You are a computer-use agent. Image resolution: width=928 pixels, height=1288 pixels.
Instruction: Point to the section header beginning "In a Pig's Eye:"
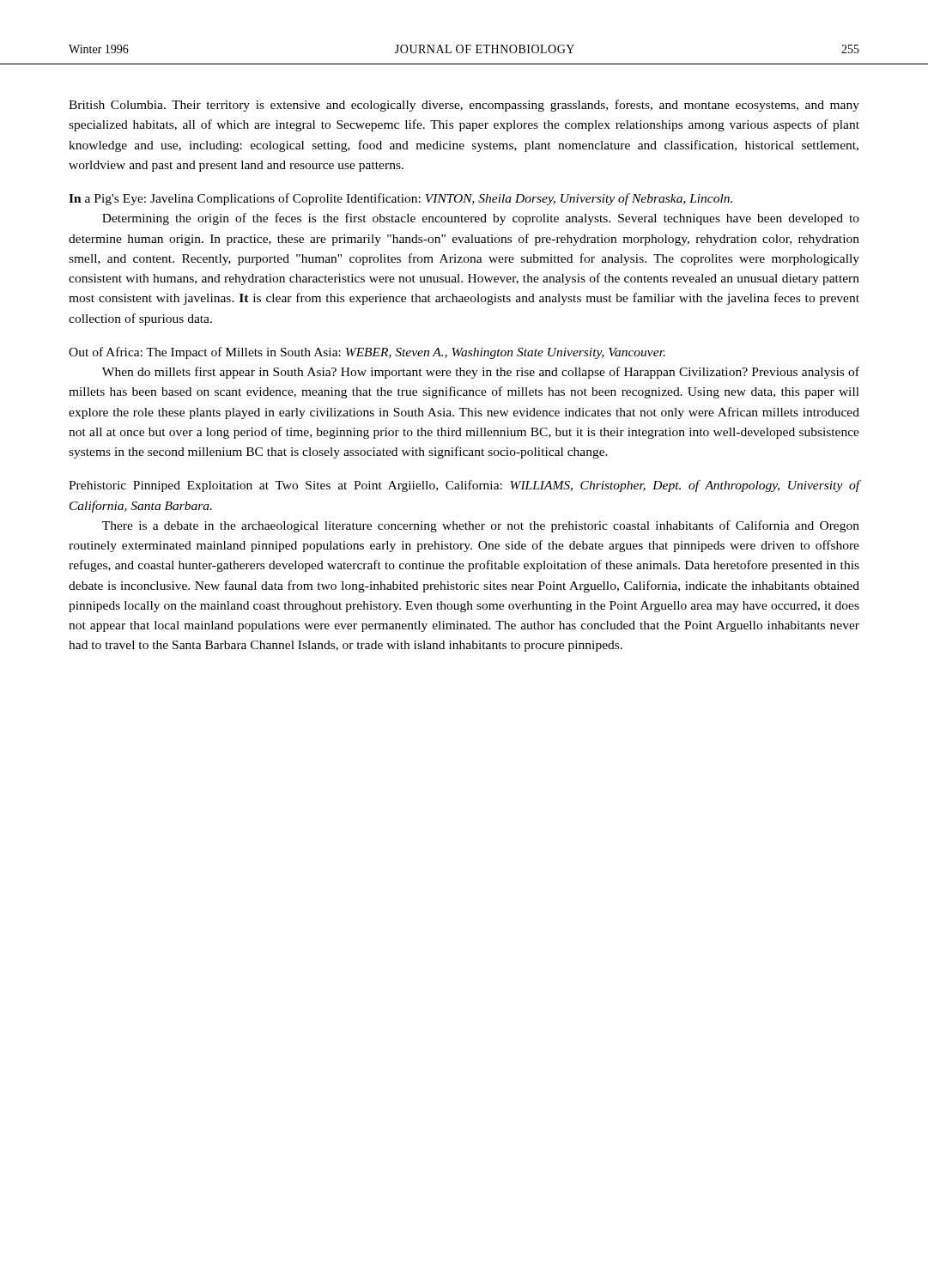pyautogui.click(x=401, y=198)
